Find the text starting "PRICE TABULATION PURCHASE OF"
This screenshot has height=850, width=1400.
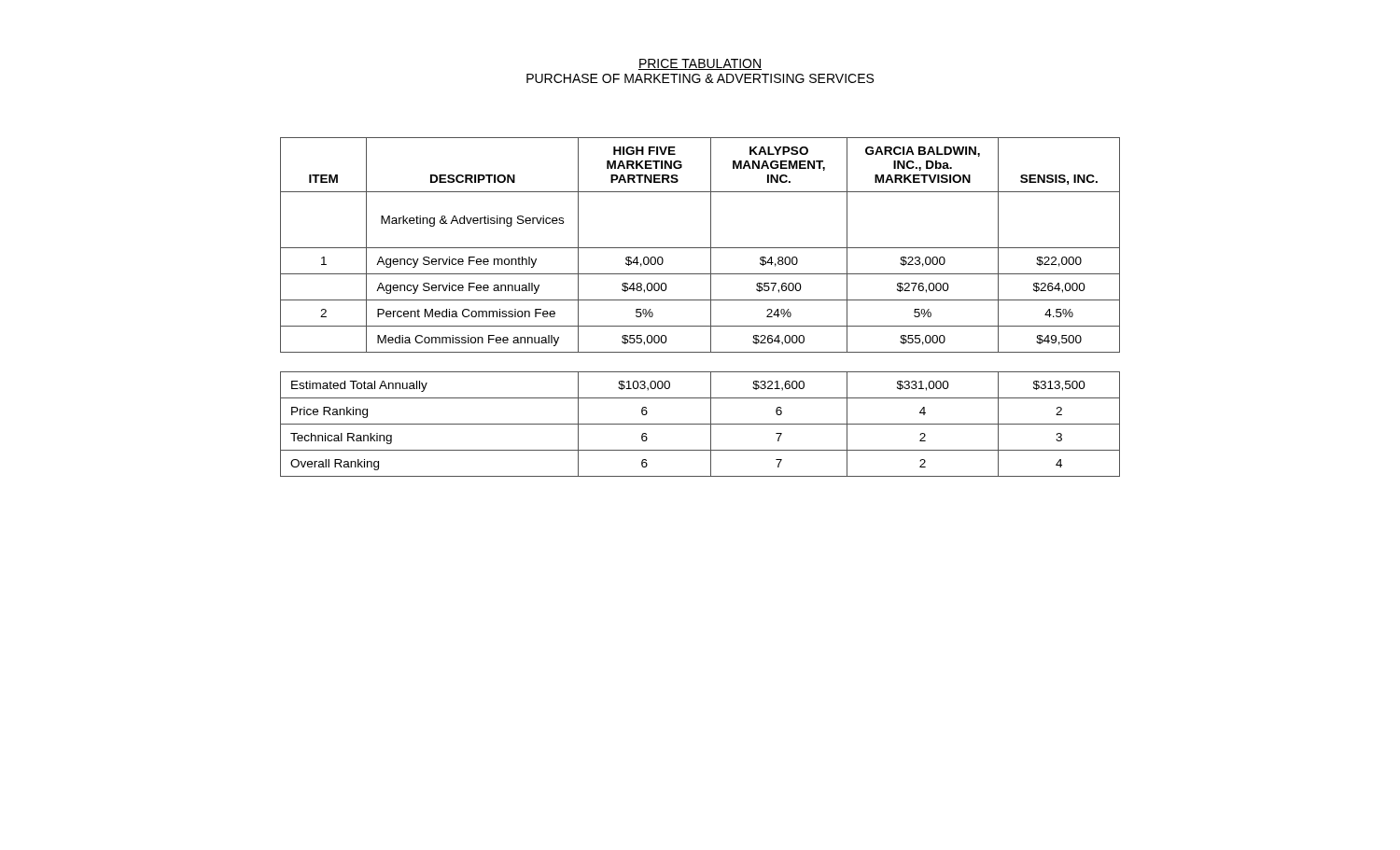pyautogui.click(x=700, y=71)
